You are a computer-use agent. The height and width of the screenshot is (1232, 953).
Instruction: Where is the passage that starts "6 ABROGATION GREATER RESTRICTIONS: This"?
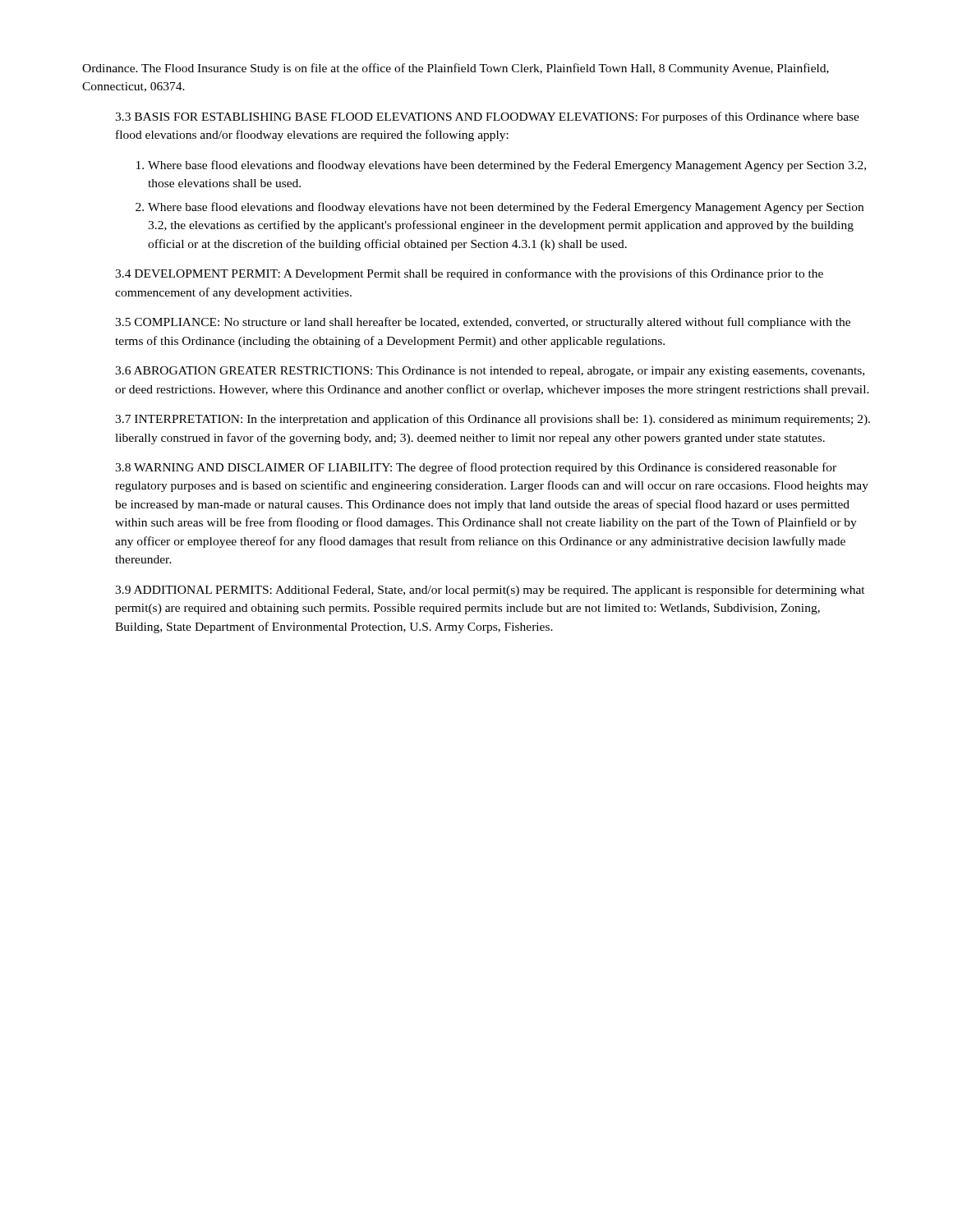pyautogui.click(x=493, y=380)
